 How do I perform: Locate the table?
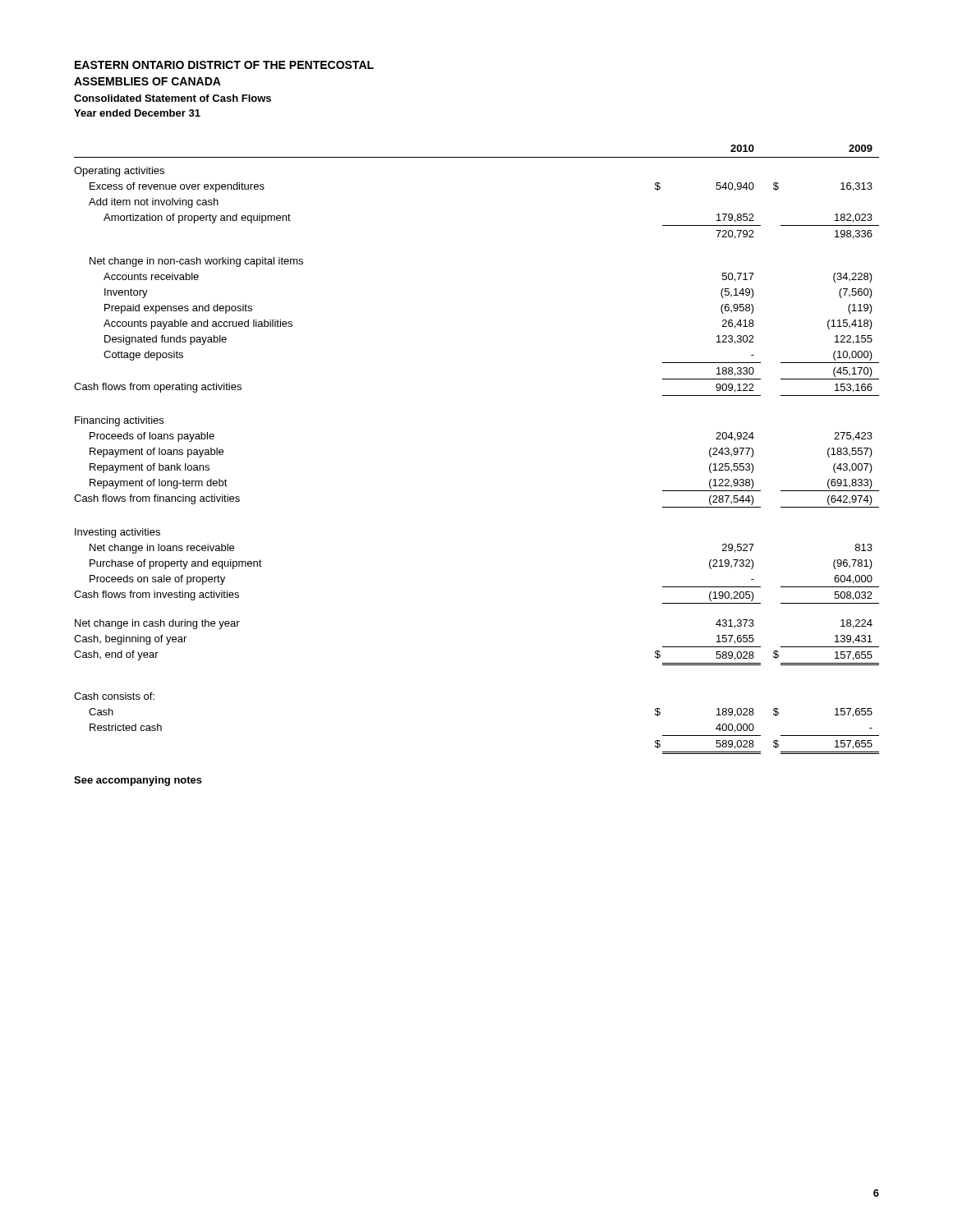coord(476,447)
